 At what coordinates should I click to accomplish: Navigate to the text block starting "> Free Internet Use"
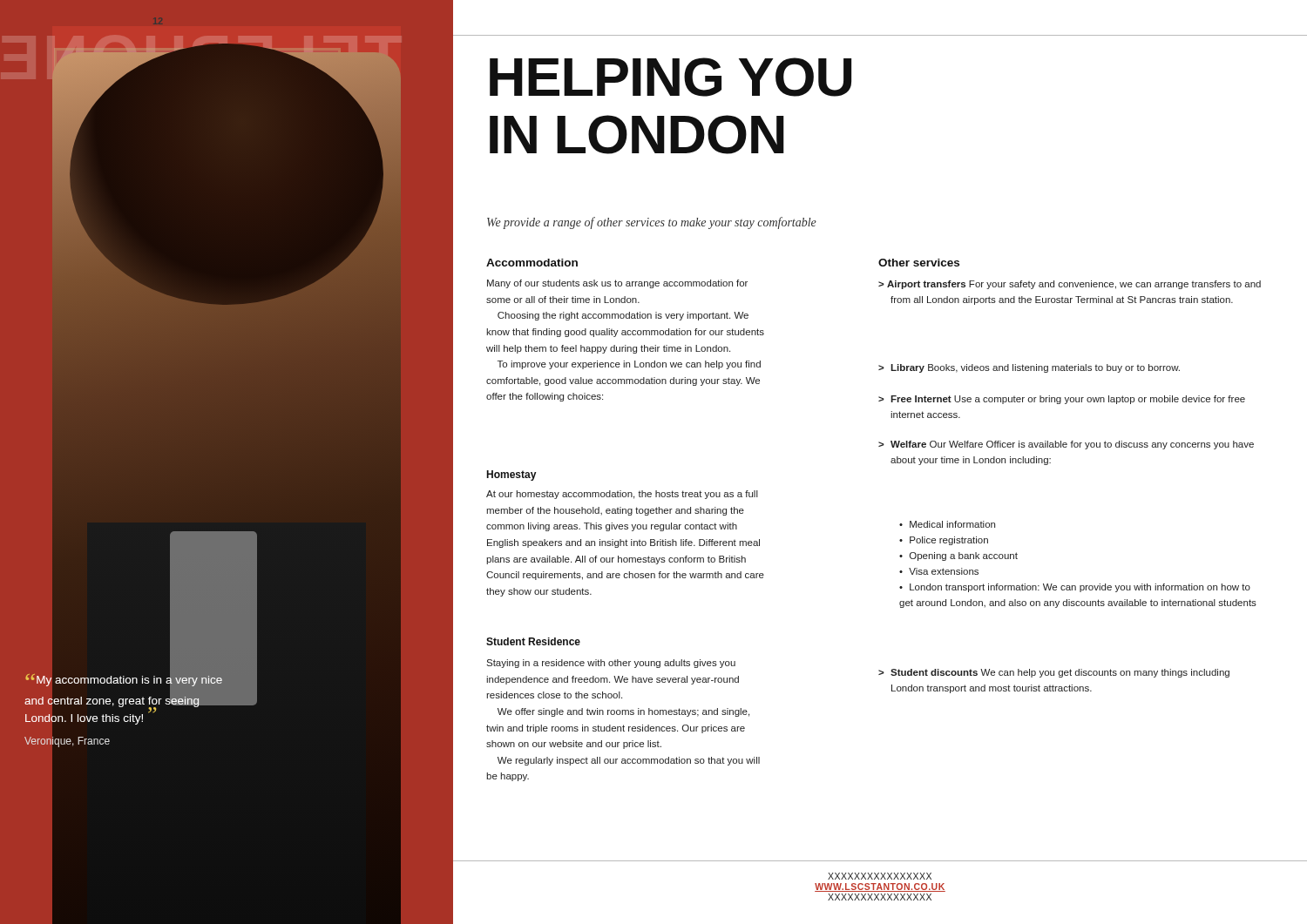[1068, 406]
